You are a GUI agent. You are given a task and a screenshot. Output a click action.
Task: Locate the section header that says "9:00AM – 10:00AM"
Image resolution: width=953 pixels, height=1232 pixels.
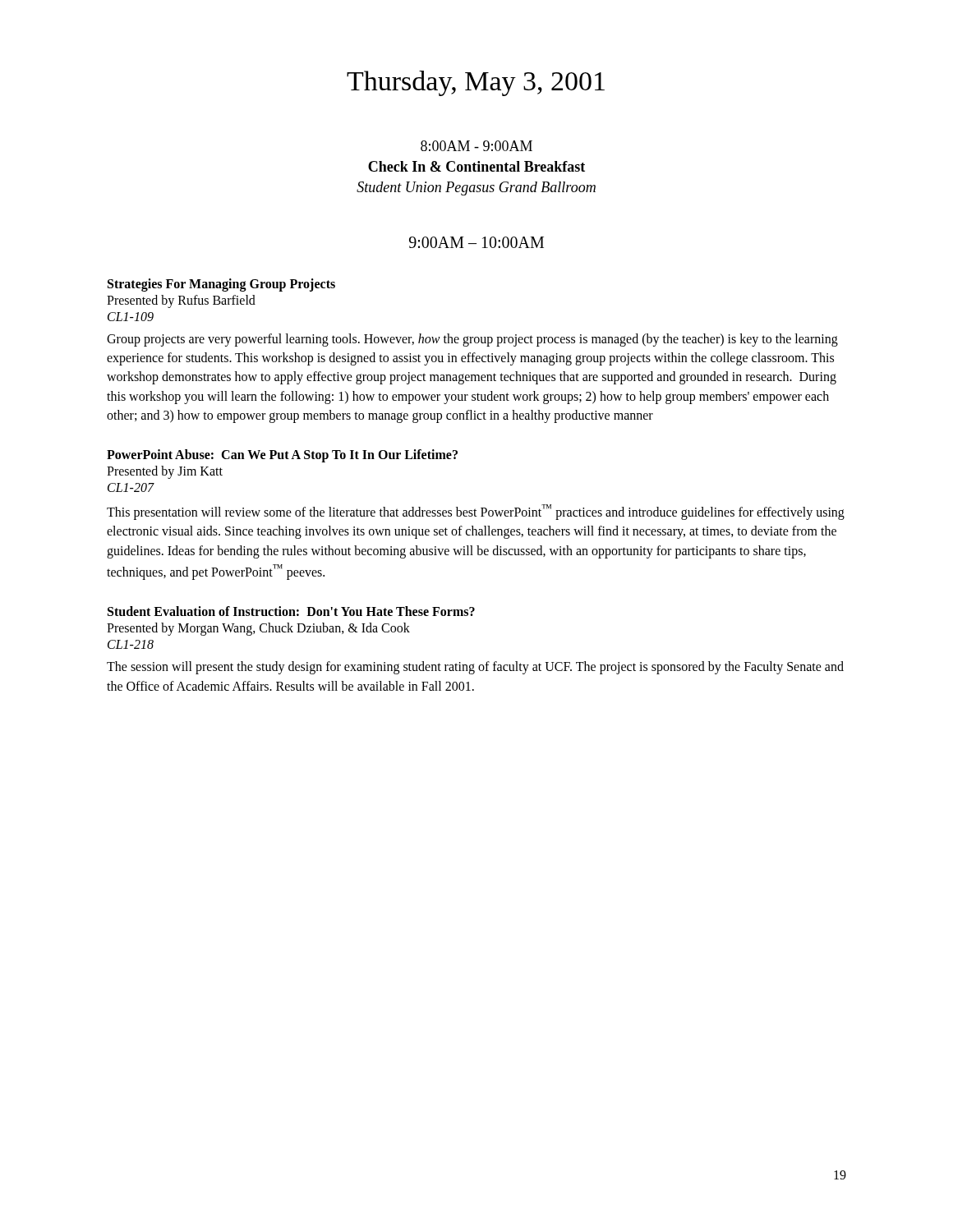[476, 243]
